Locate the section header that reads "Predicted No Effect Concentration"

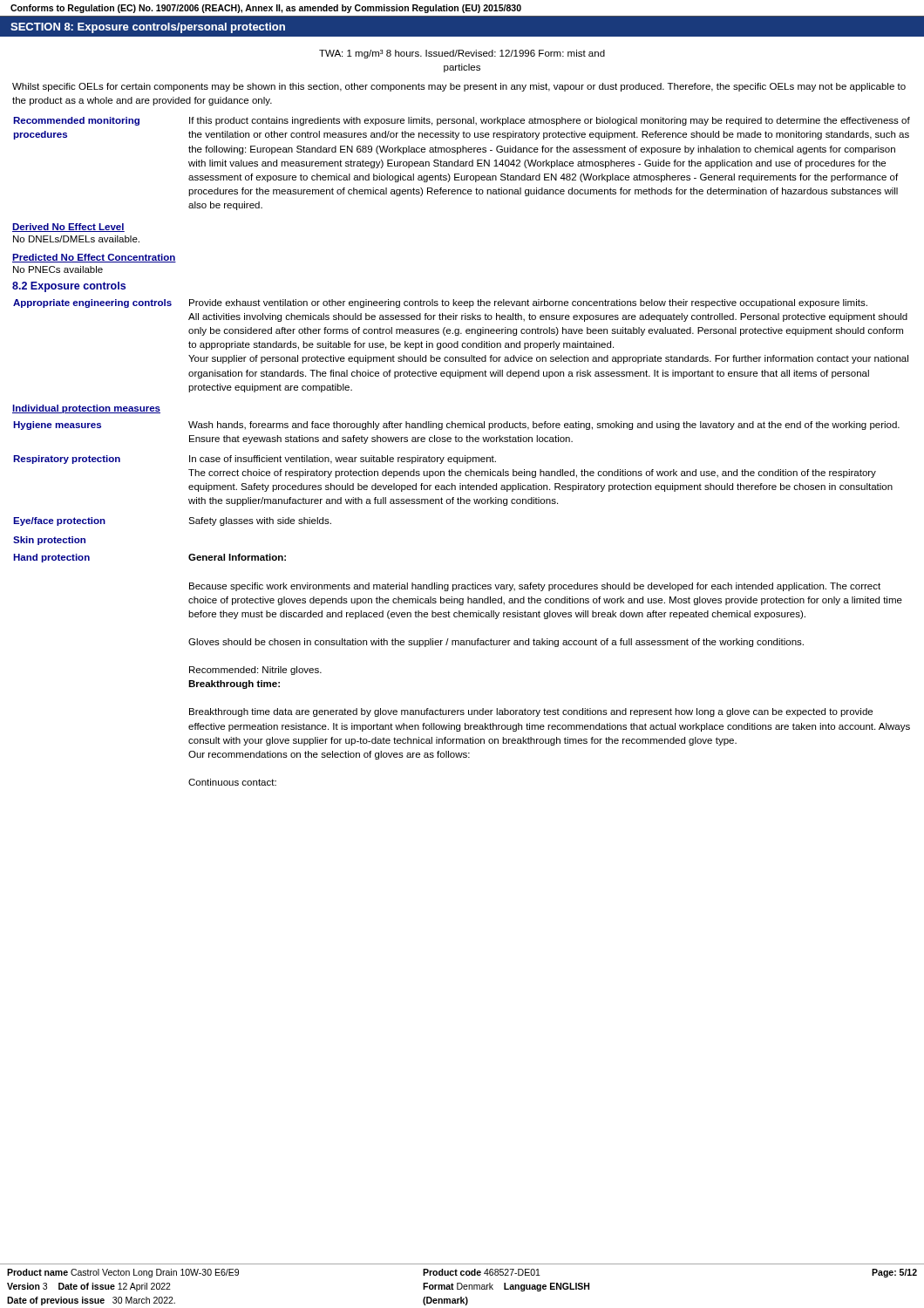94,257
